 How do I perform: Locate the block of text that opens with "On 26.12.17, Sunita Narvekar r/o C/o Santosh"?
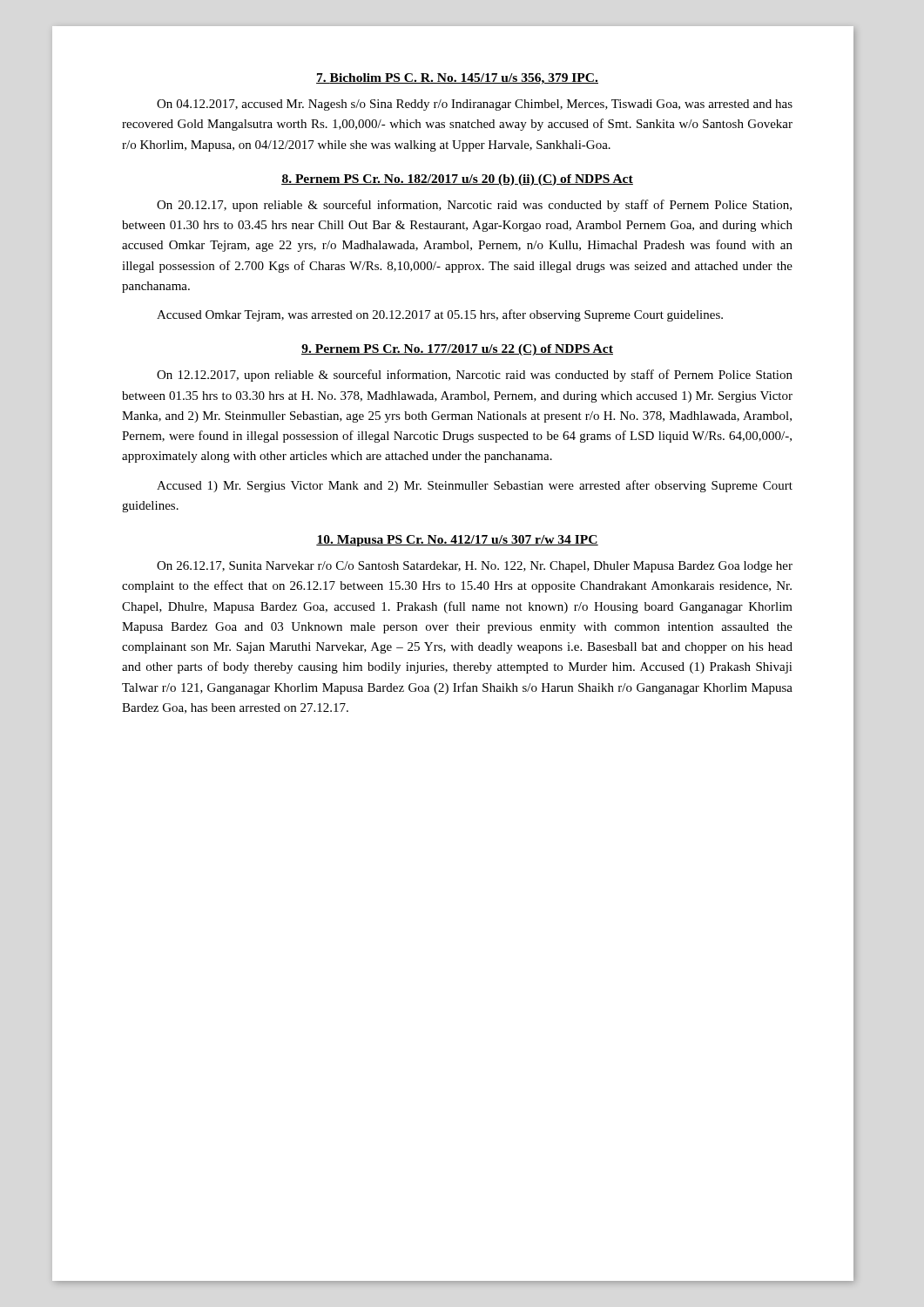click(x=457, y=636)
